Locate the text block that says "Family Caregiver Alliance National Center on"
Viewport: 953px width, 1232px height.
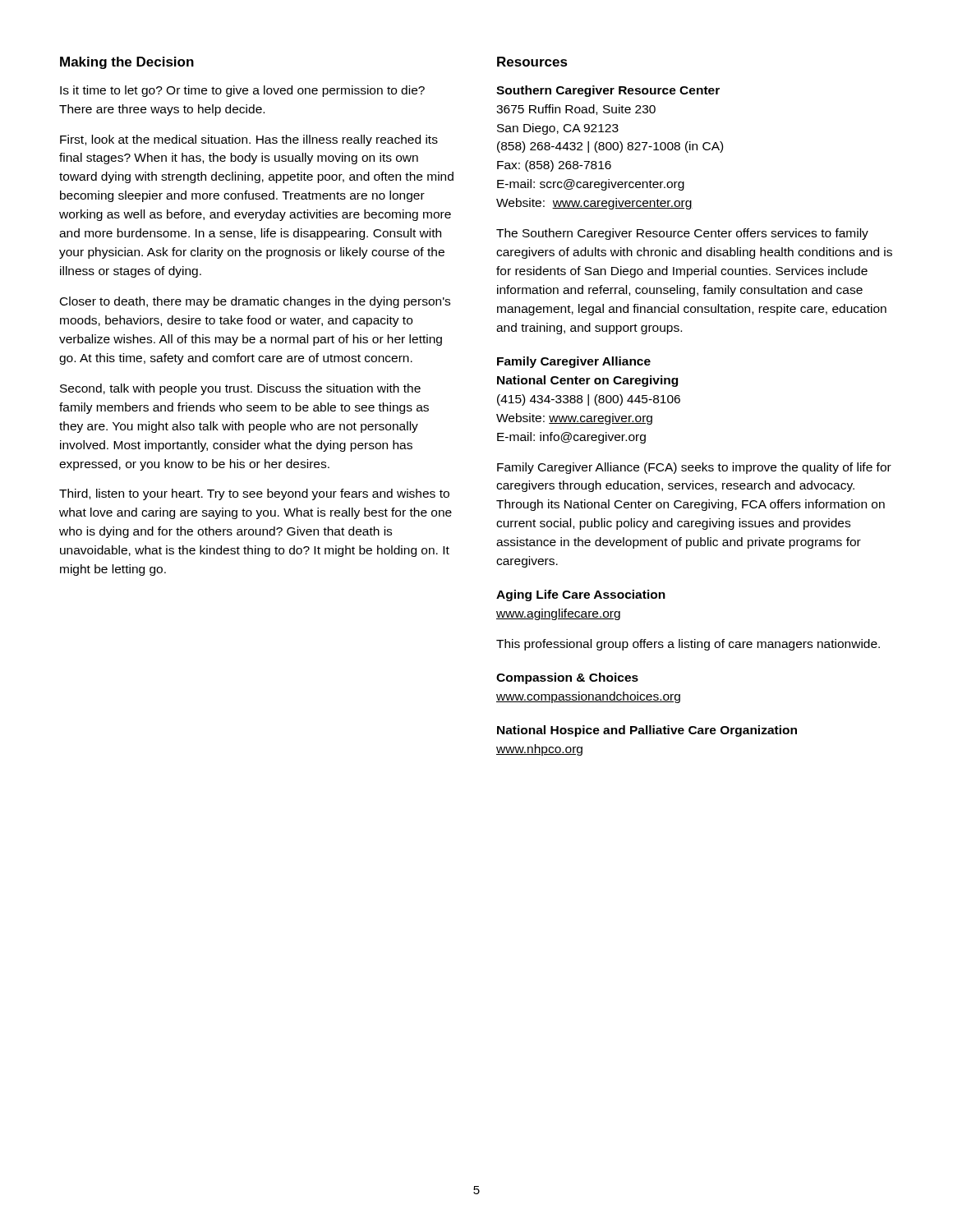[x=588, y=398]
